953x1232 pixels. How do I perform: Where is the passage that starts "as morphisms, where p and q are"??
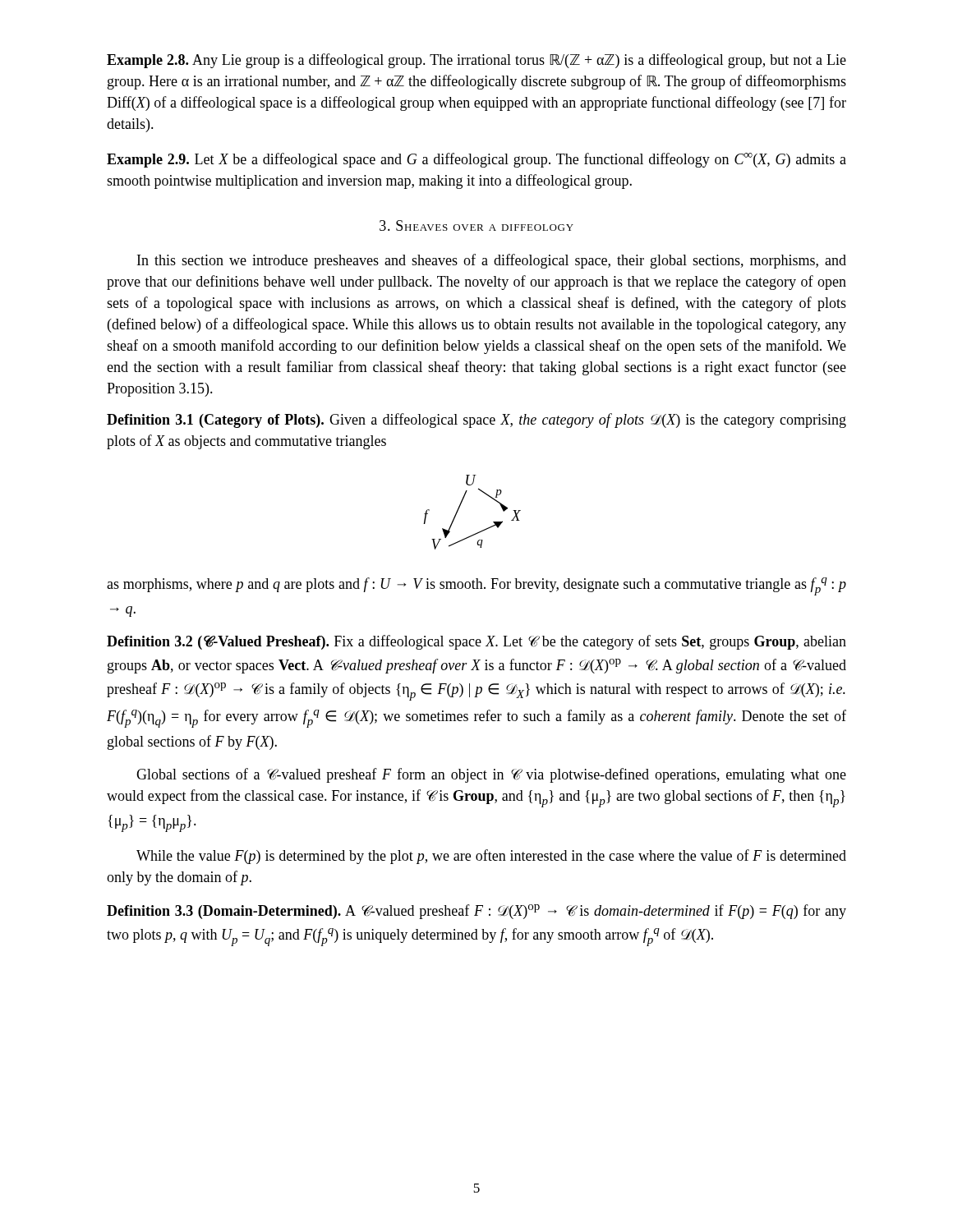(476, 594)
